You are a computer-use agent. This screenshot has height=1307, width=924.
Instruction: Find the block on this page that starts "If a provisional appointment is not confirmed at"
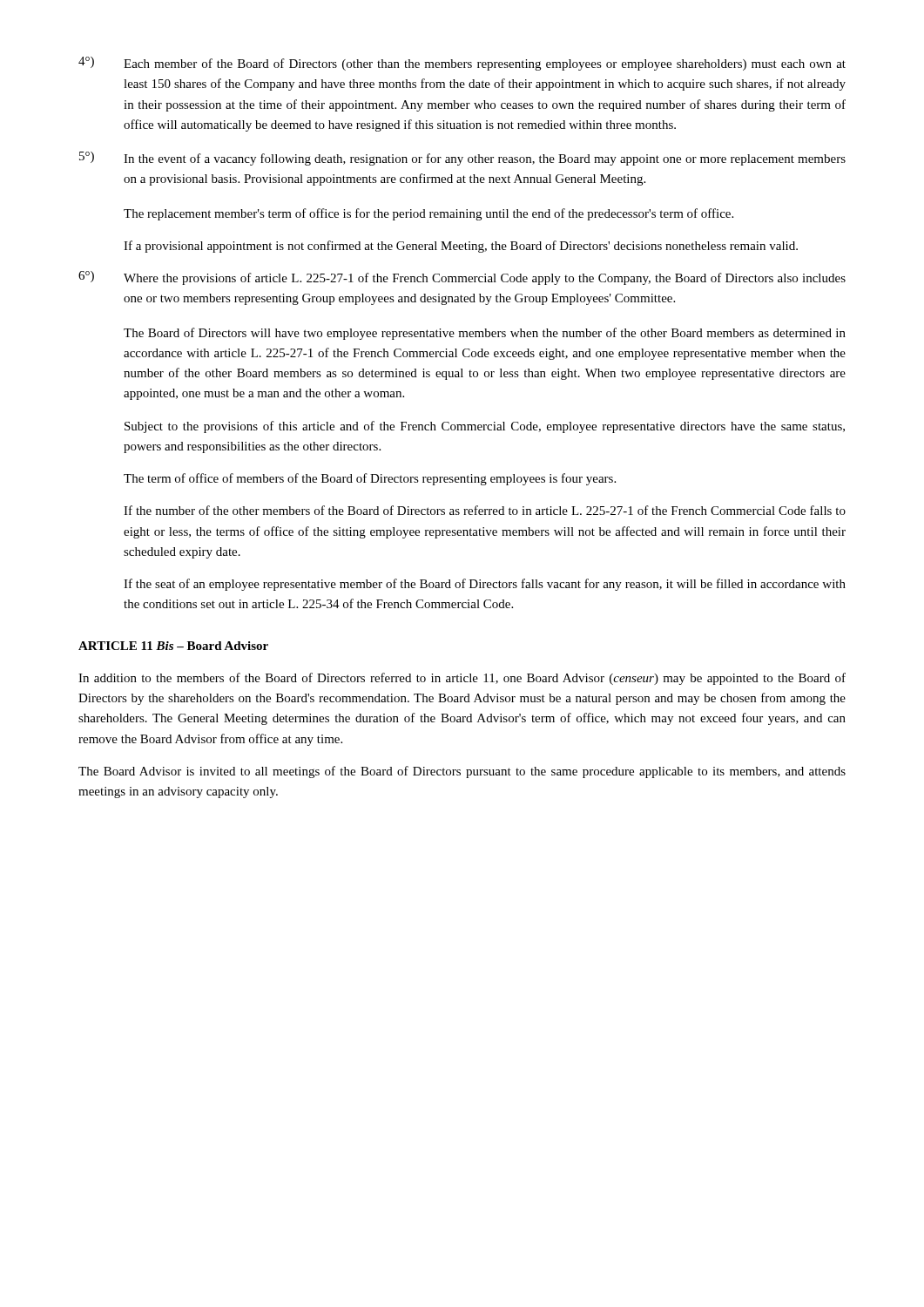coord(461,246)
